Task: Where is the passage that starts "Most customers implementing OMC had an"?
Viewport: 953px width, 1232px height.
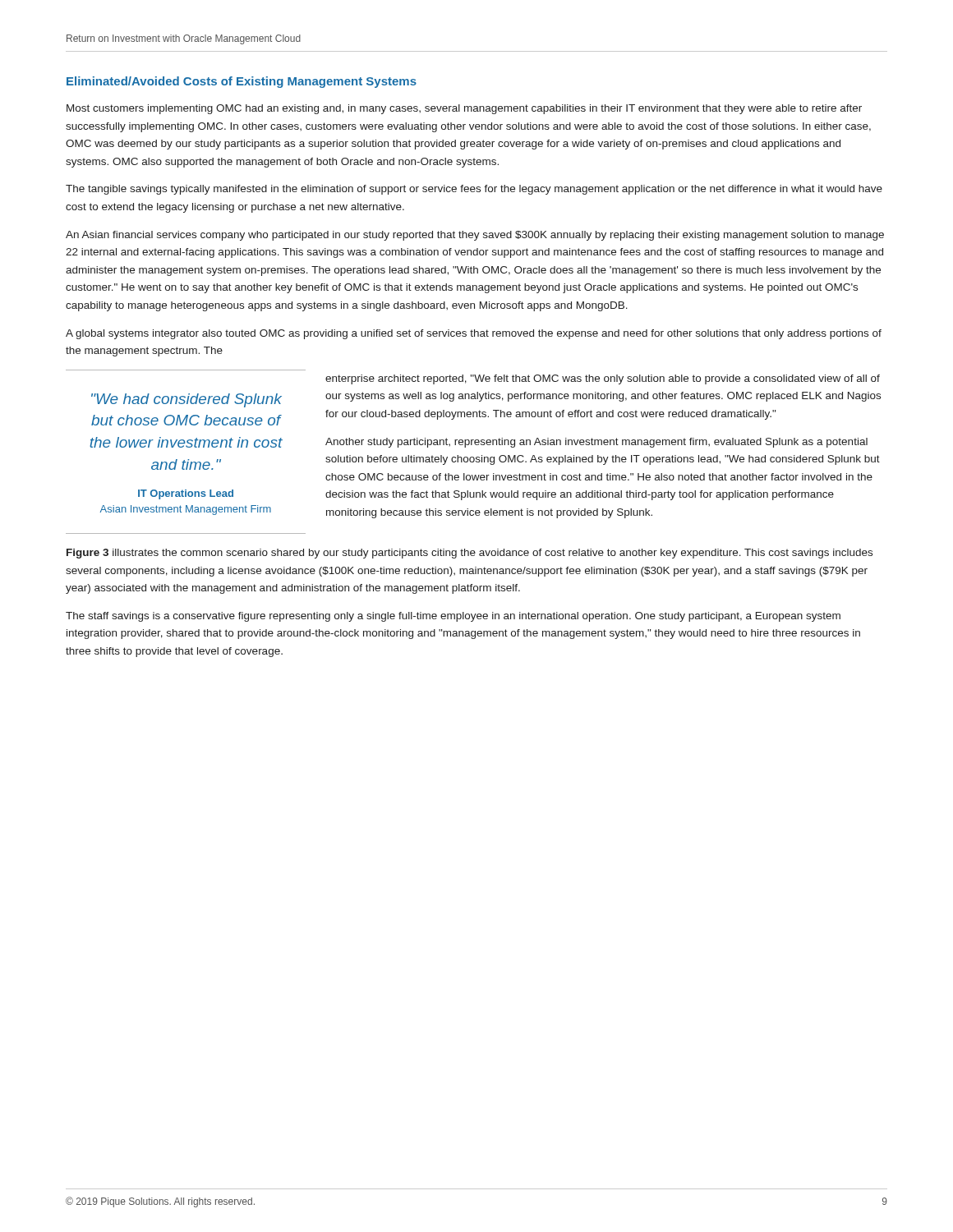Action: tap(469, 135)
